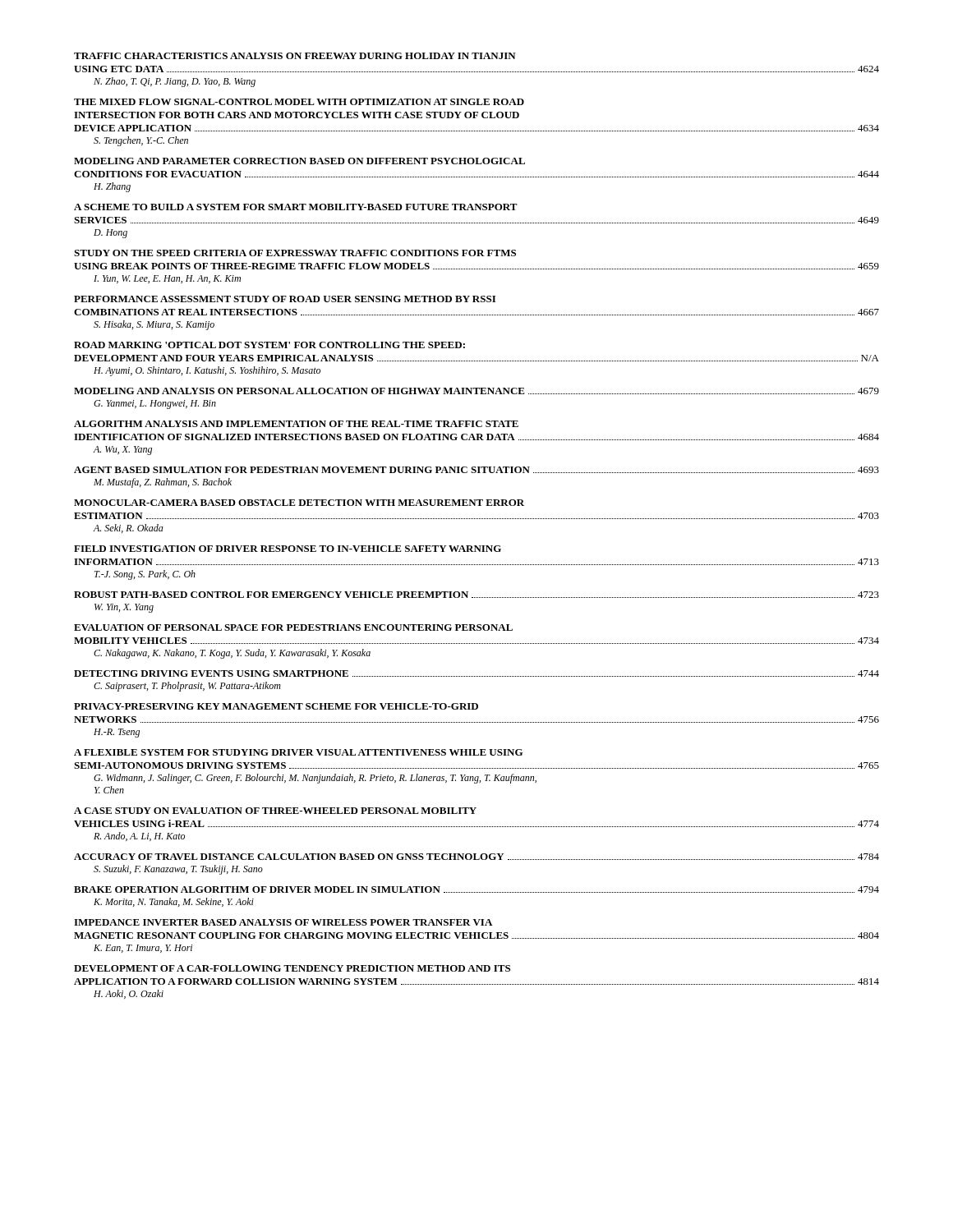
Task: Point to the block beginning "THE MIXED FLOW SIGNAL-CONTROL MODEL WITH"
Action: click(x=476, y=121)
